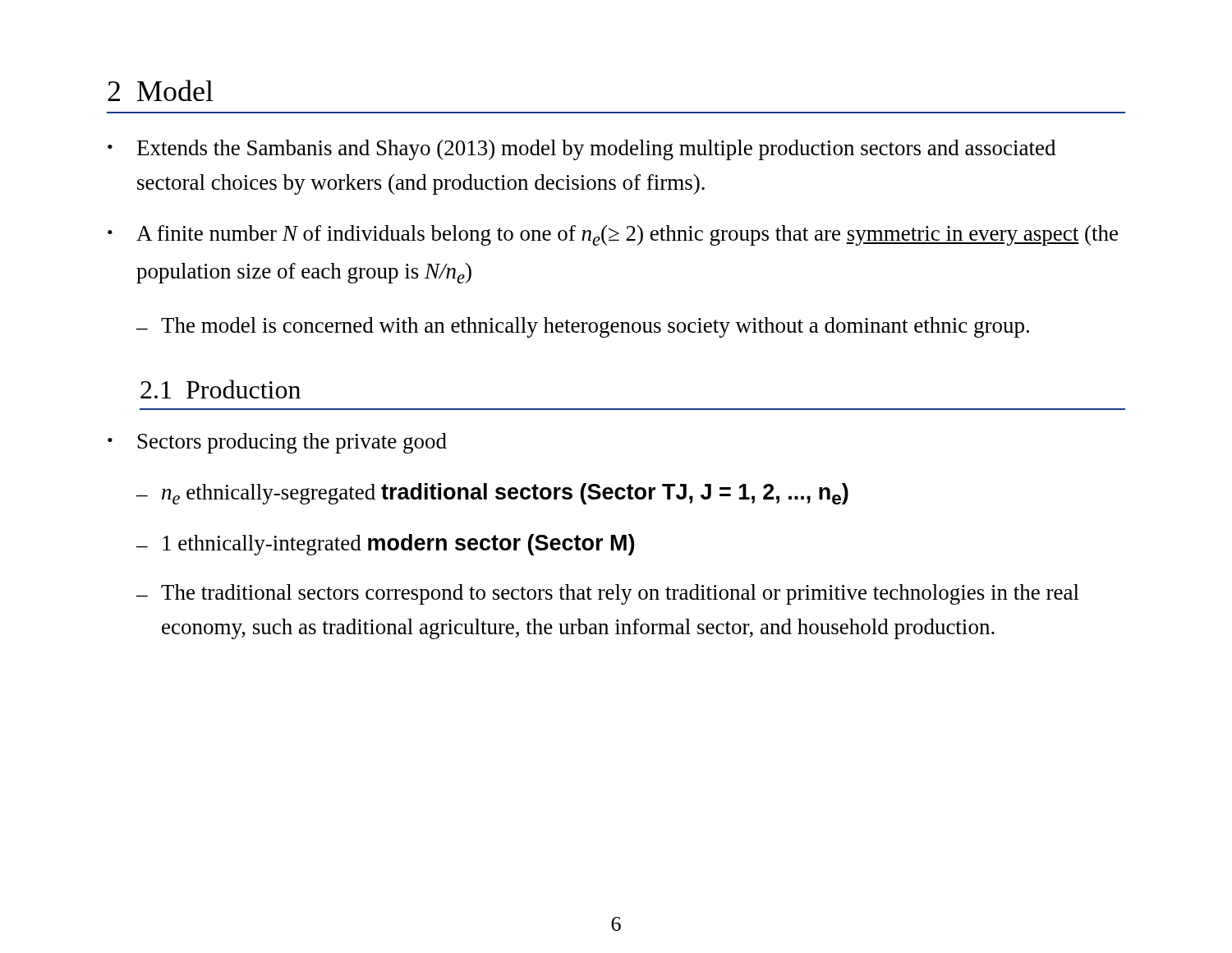
Task: Select the list item with the text "• A finite number N of individuals belong"
Action: [613, 235]
